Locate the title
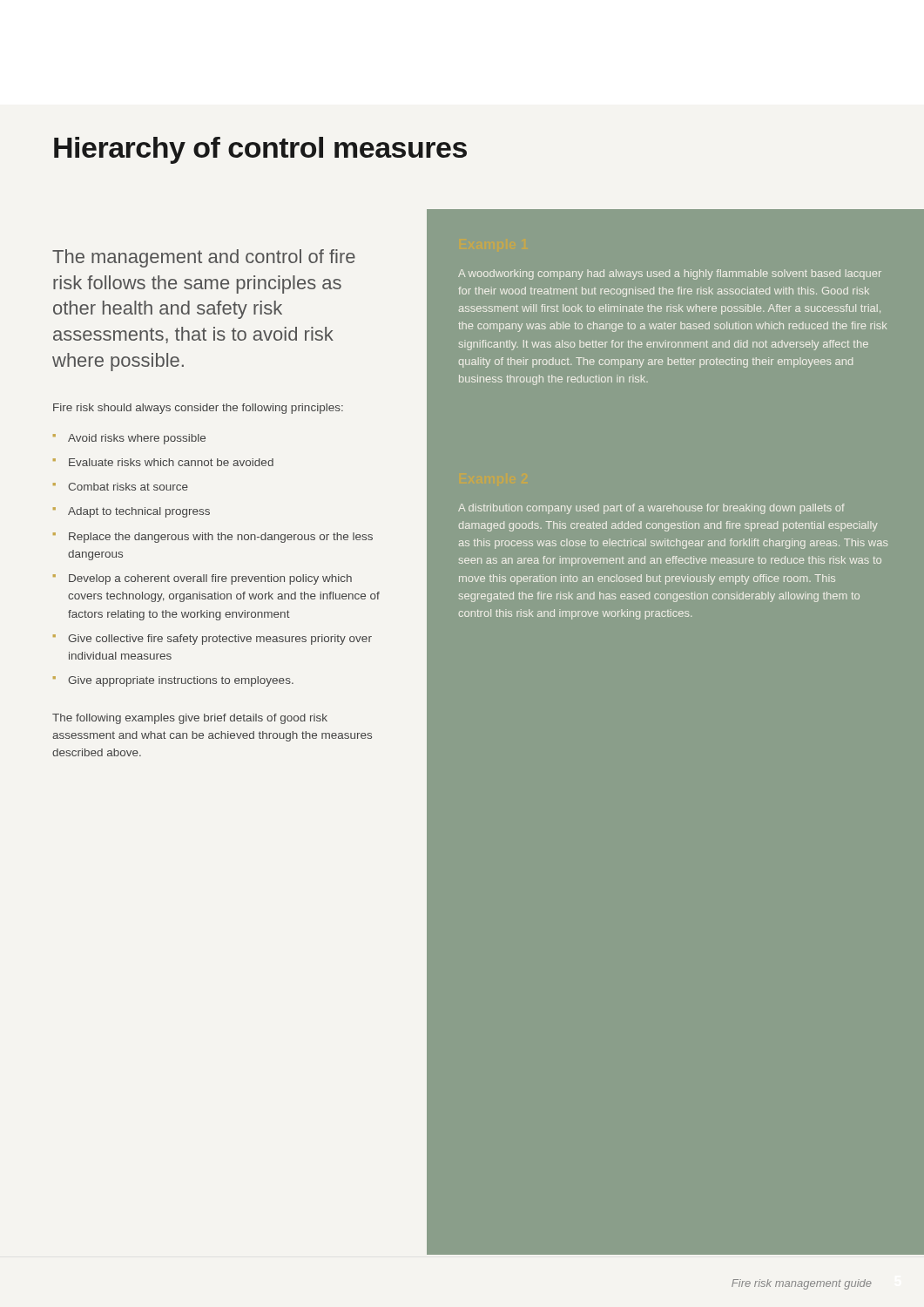The width and height of the screenshot is (924, 1307). [x=462, y=148]
